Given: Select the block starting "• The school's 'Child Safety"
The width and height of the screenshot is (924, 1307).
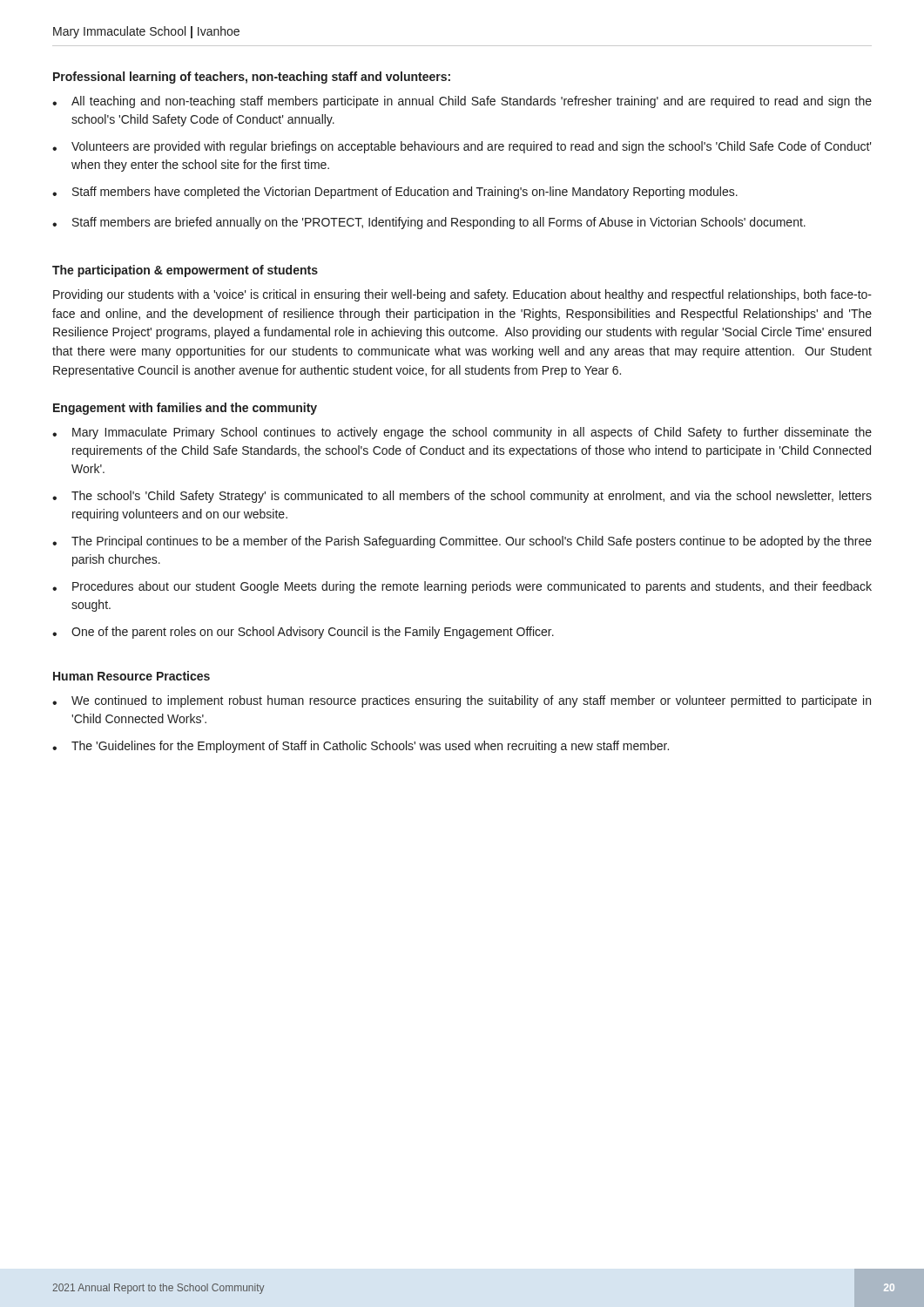Looking at the screenshot, I should point(462,506).
